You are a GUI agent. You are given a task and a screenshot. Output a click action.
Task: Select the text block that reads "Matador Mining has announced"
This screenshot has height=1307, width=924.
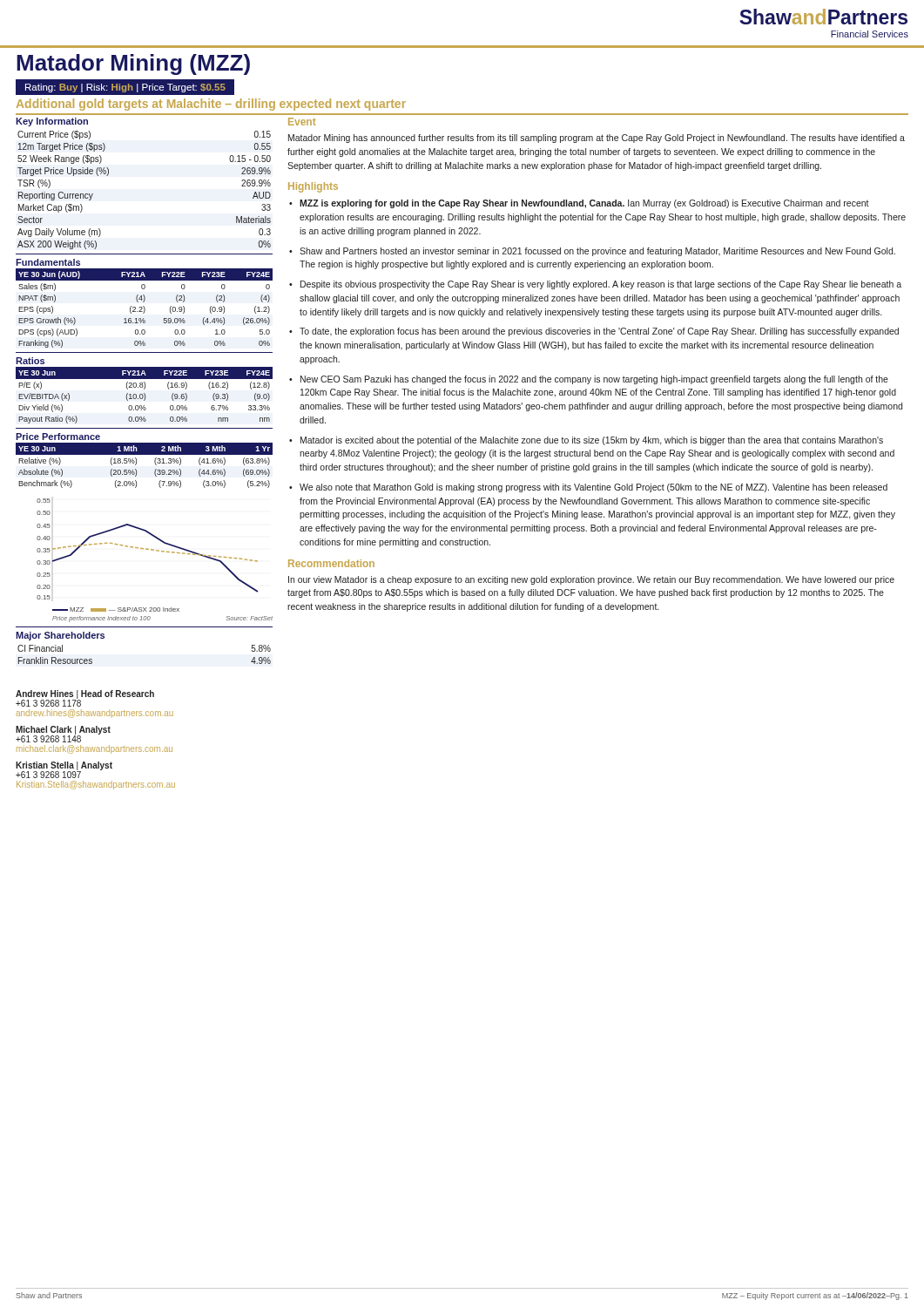click(596, 151)
